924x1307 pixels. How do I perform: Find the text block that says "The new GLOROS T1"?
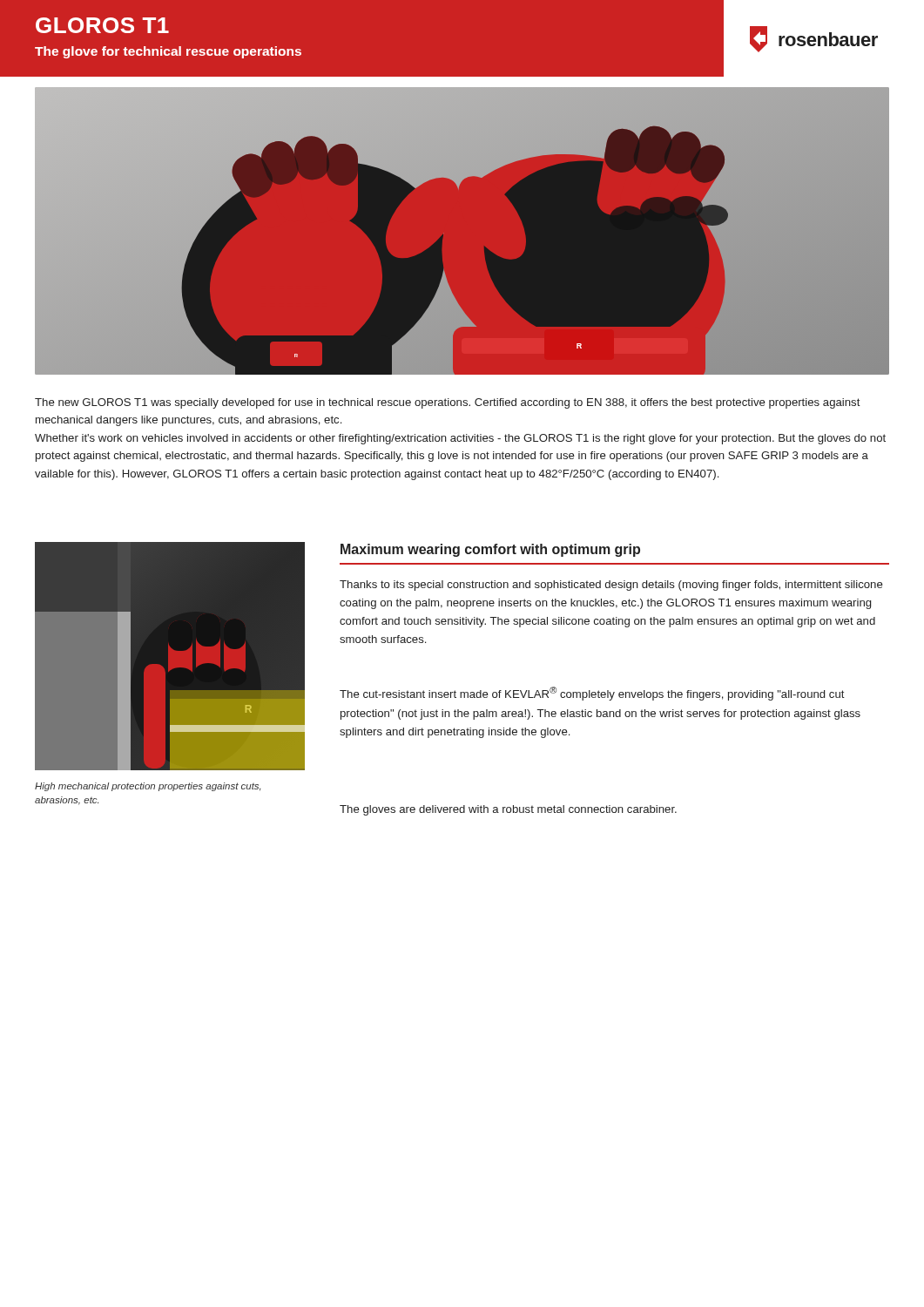point(460,438)
